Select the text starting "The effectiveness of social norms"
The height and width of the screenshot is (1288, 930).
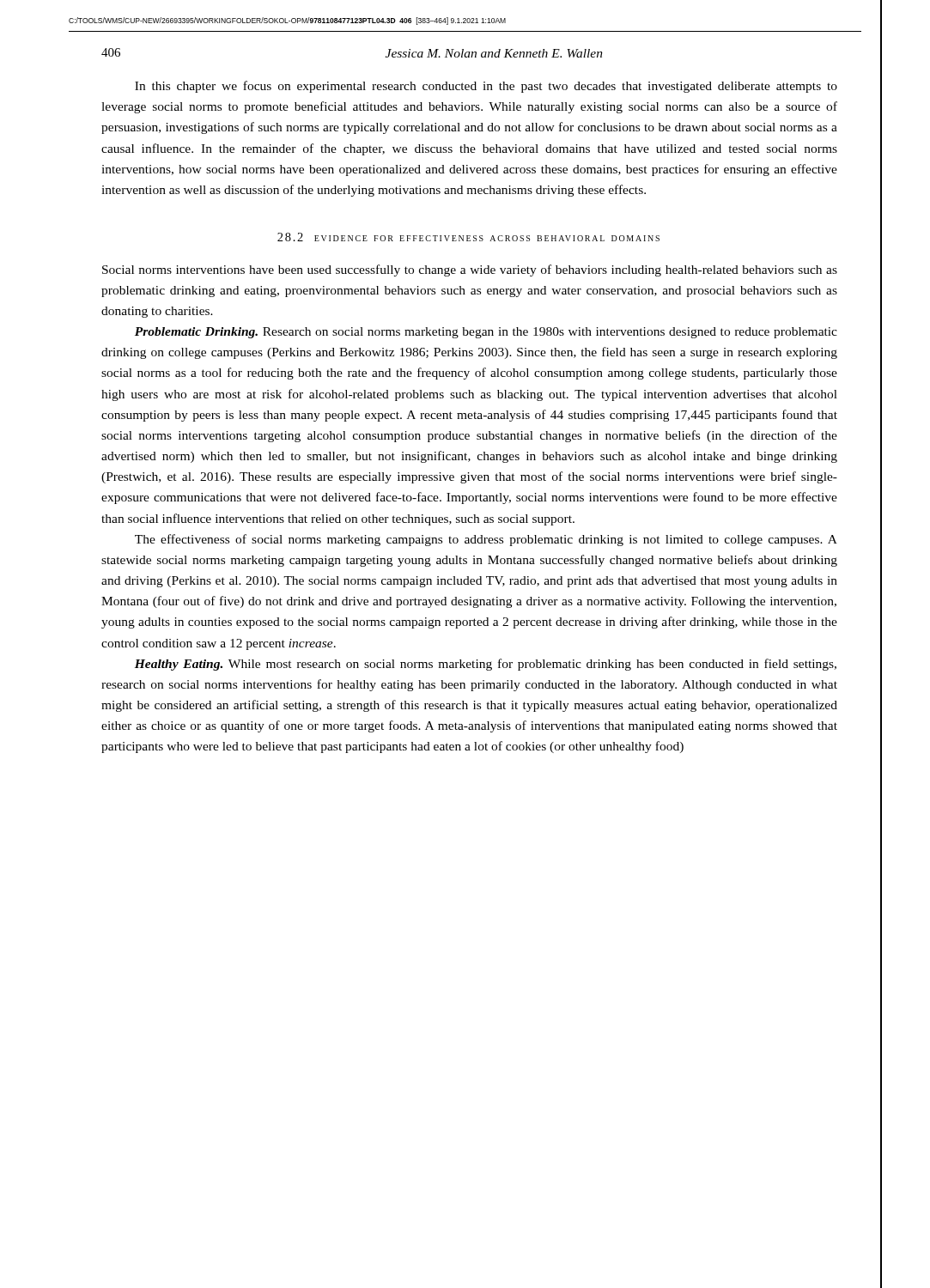tap(469, 590)
